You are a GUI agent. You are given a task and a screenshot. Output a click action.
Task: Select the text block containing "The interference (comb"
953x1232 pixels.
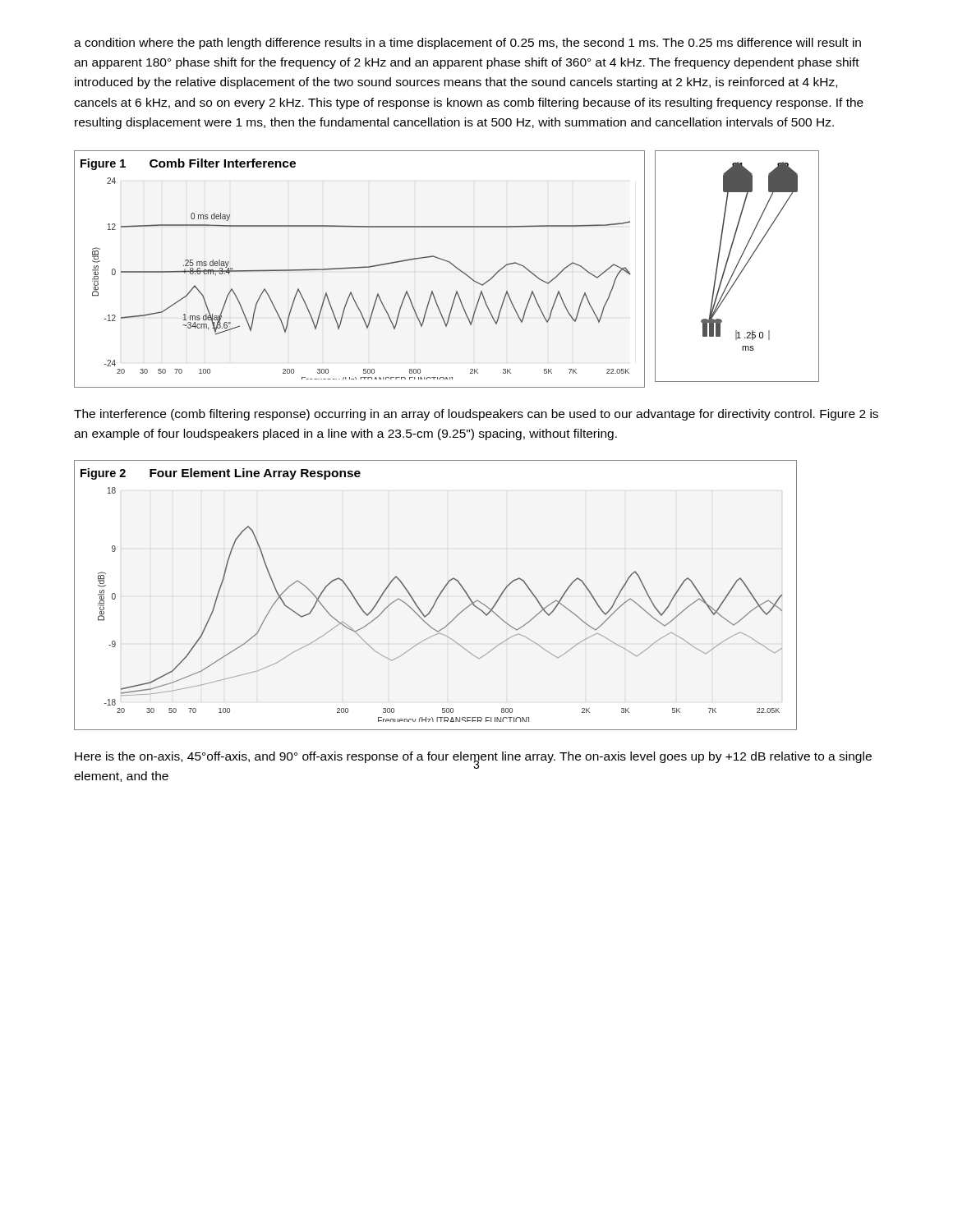click(476, 423)
